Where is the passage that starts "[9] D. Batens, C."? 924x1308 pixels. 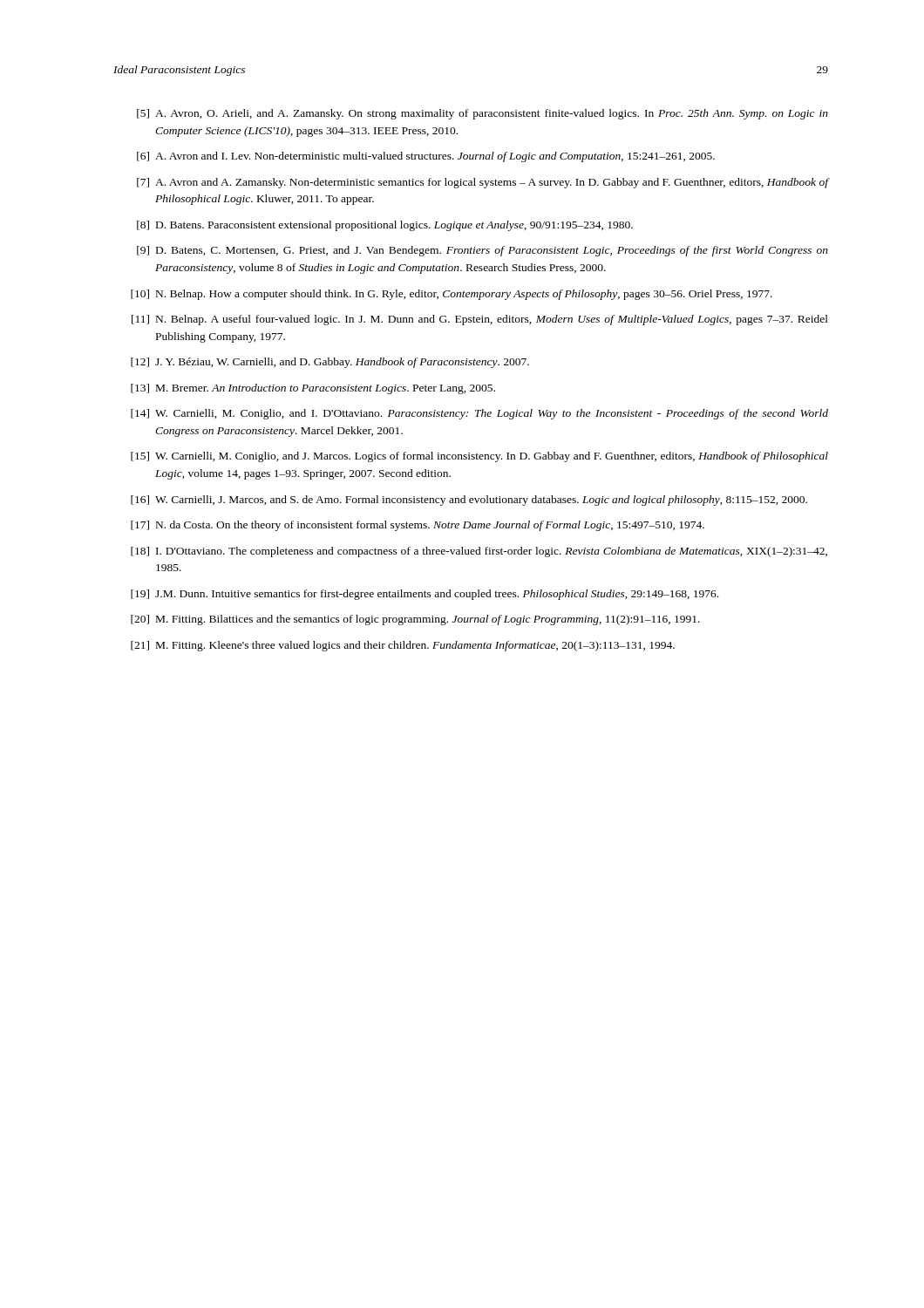[x=471, y=259]
